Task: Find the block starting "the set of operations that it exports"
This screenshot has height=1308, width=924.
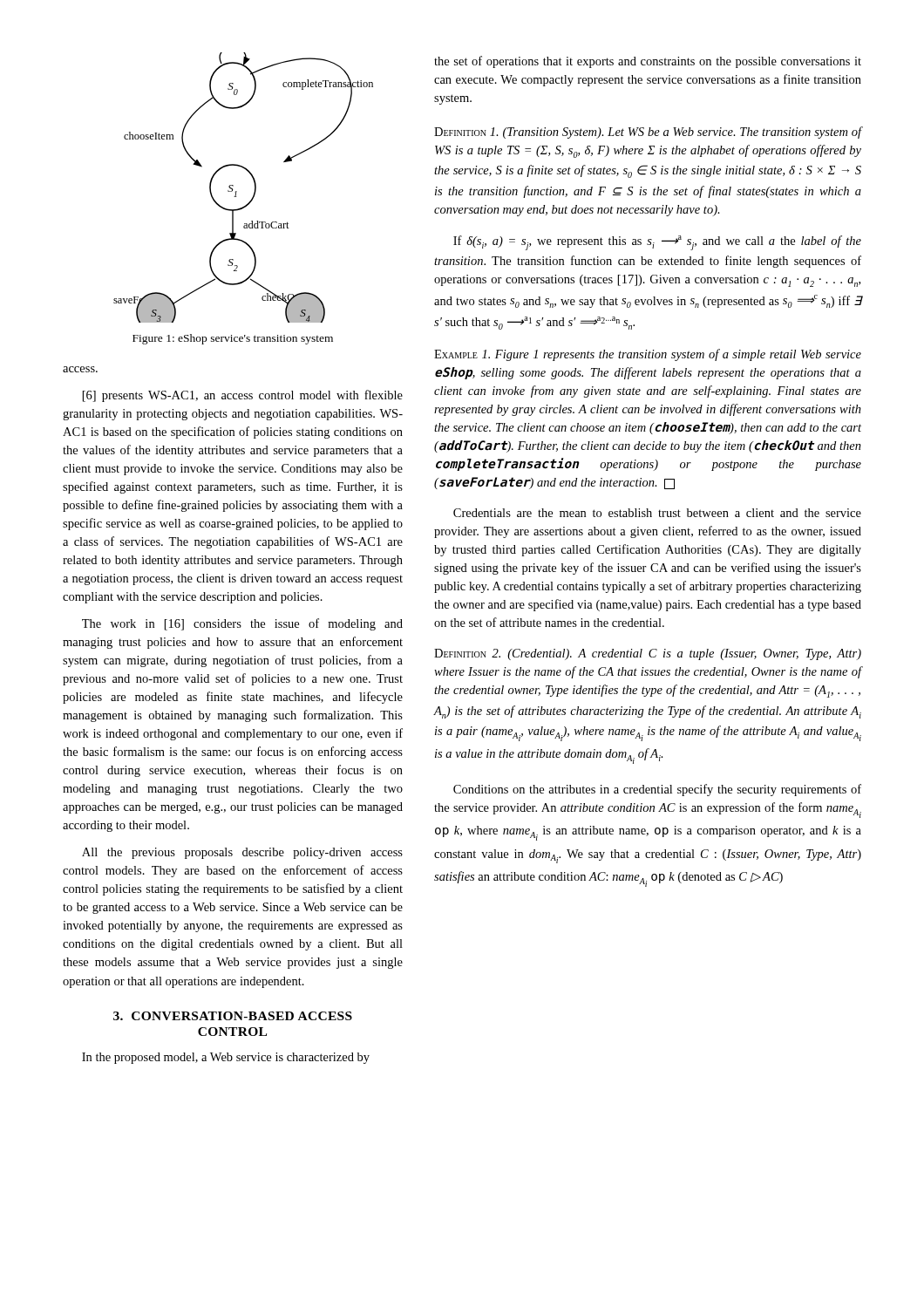Action: 648,79
